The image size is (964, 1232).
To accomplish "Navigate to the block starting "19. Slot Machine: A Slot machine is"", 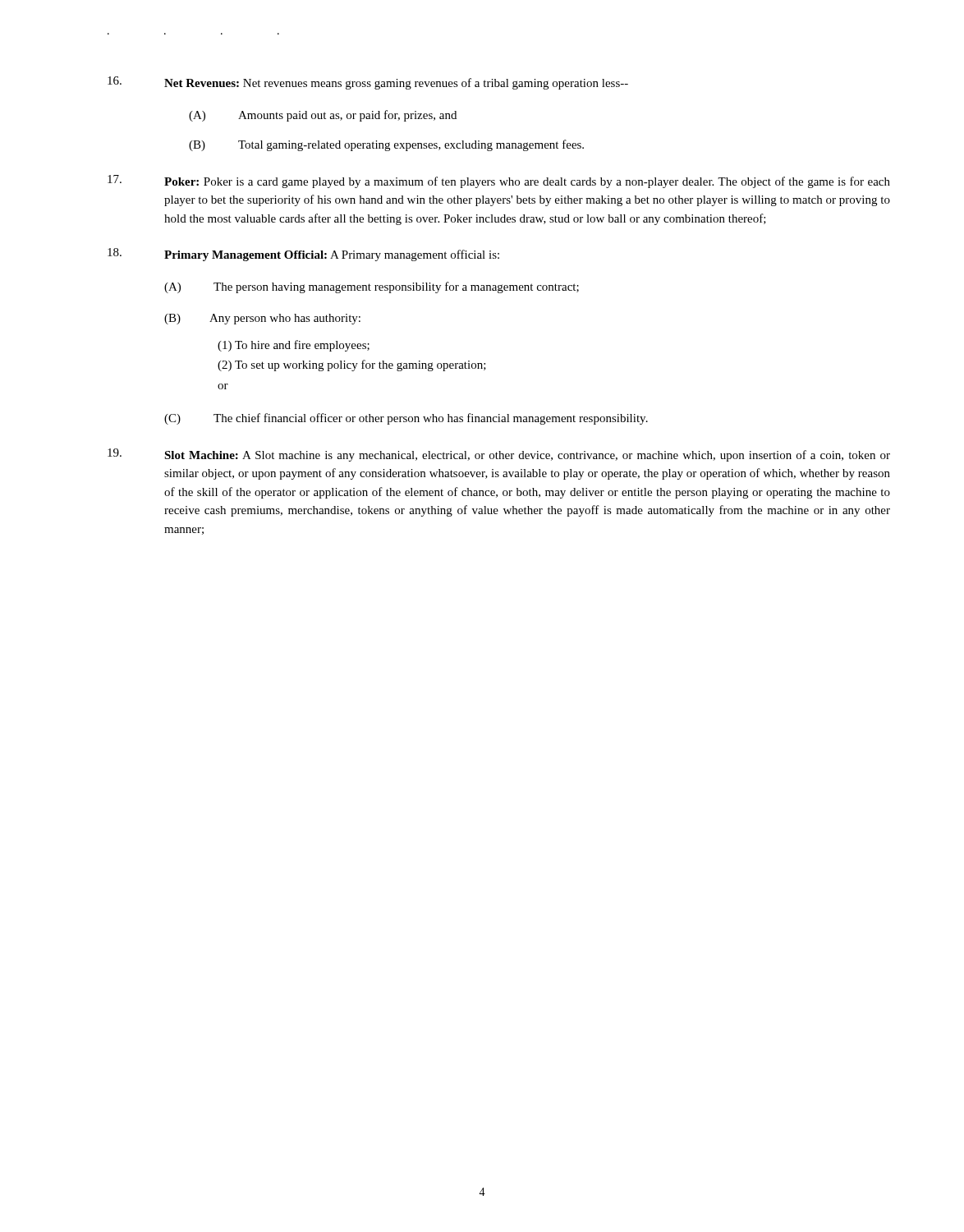I will tap(498, 492).
